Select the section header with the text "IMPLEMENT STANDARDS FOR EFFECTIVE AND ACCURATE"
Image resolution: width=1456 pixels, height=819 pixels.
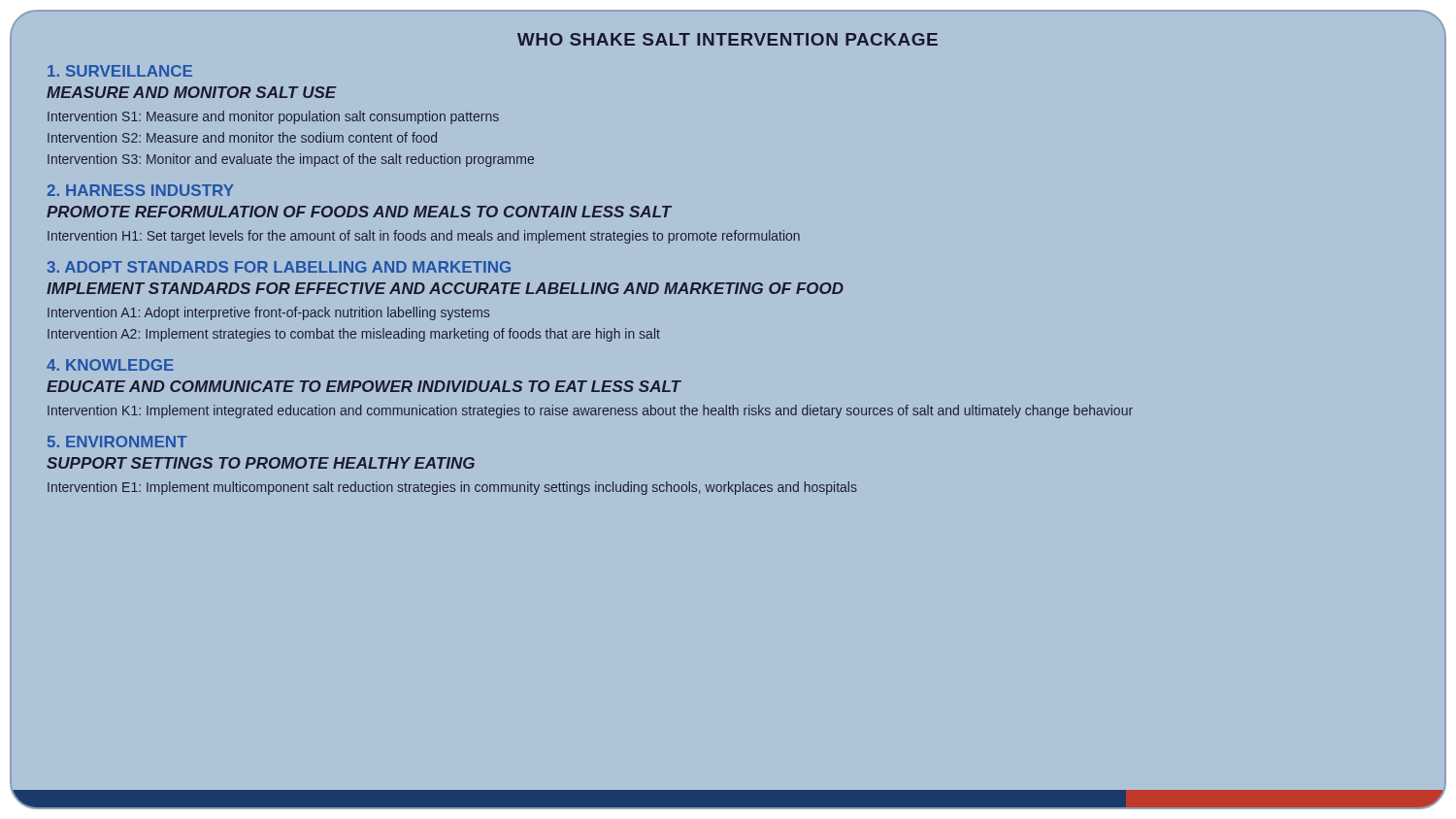[x=445, y=289]
